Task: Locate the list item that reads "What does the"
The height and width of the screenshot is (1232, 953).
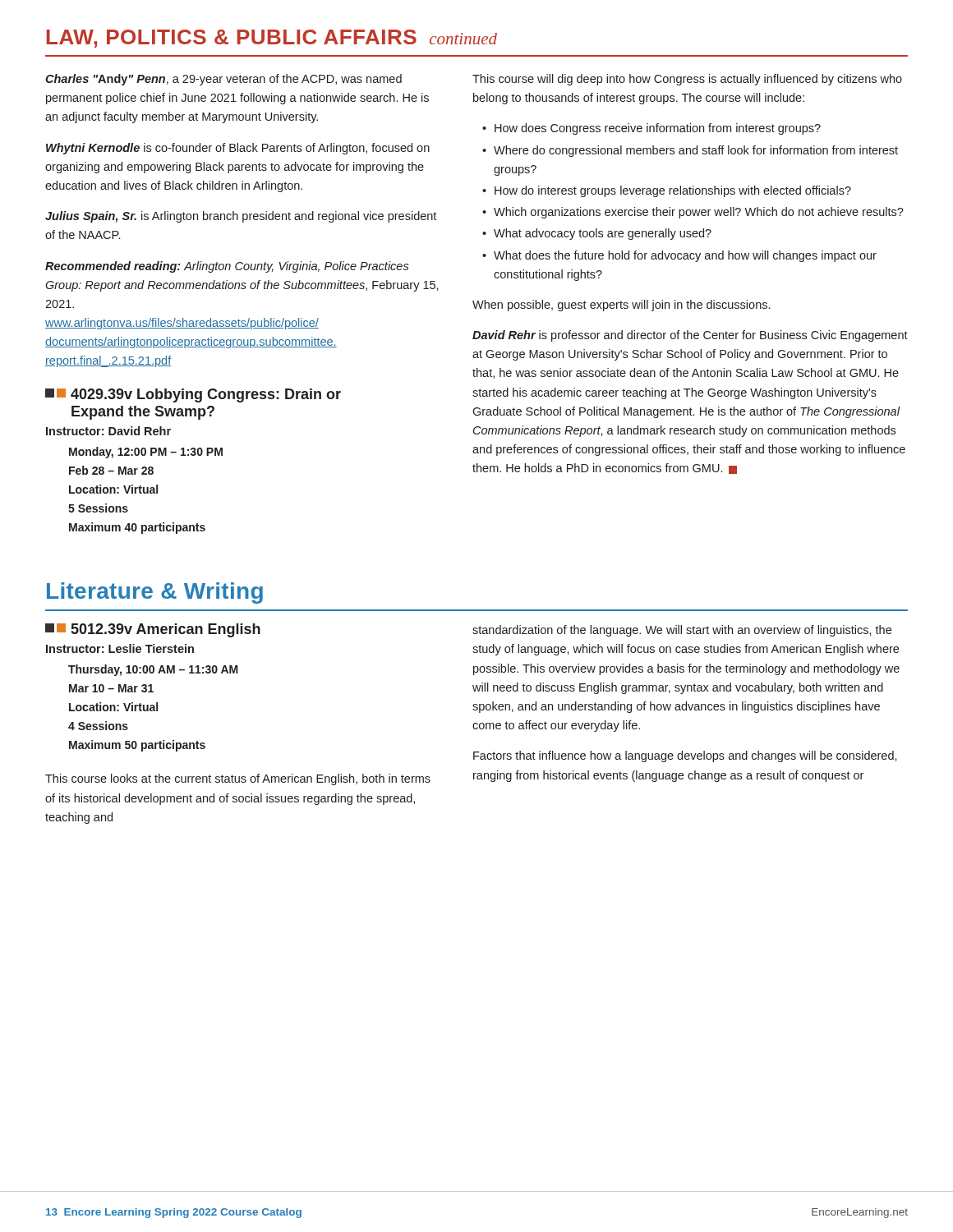Action: 685,265
